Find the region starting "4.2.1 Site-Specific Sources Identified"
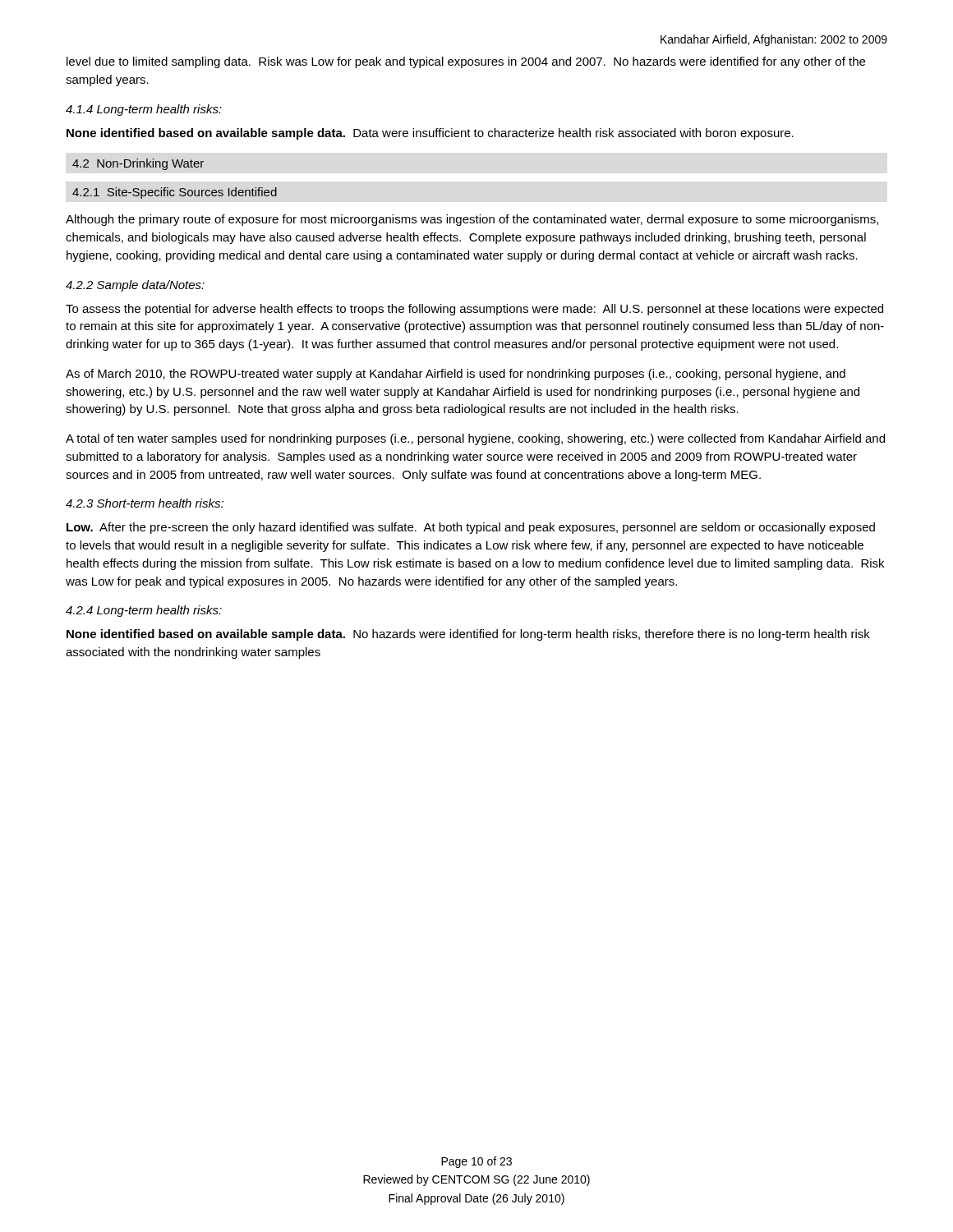Image resolution: width=953 pixels, height=1232 pixels. 175,192
